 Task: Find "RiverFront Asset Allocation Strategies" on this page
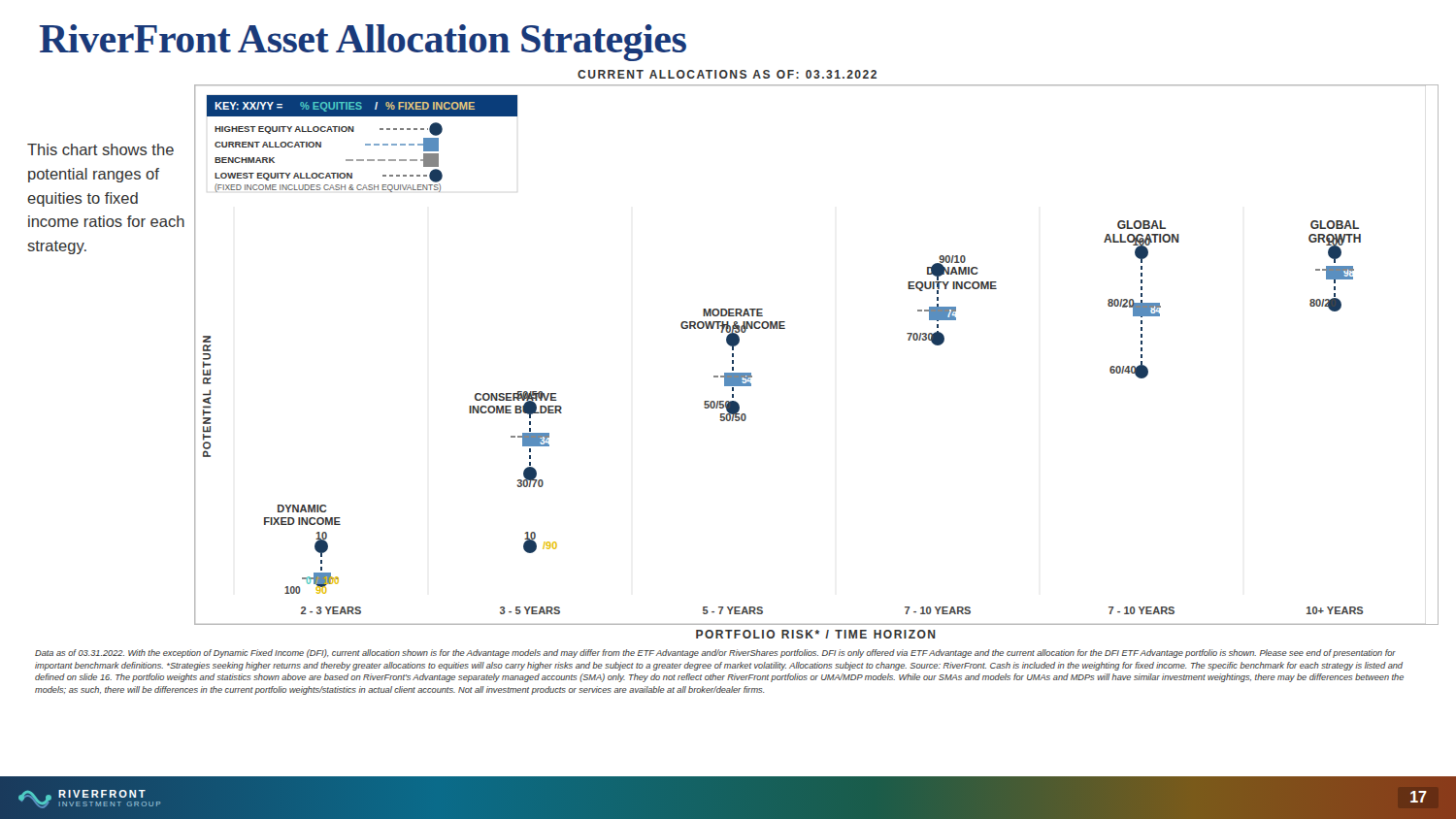[363, 39]
